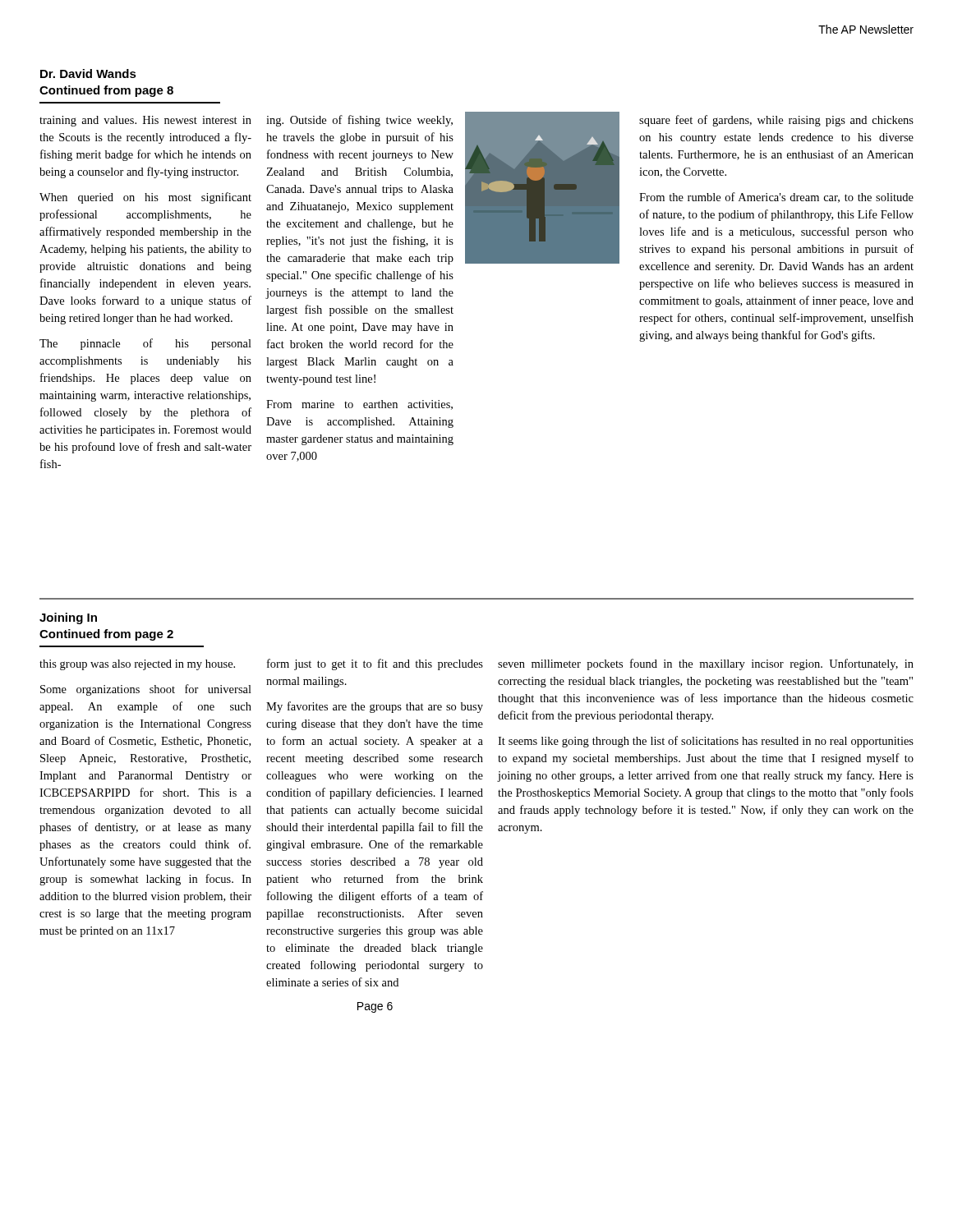The height and width of the screenshot is (1232, 953).
Task: Locate the text block that reads "training and values. His newest interest in"
Action: click(145, 145)
